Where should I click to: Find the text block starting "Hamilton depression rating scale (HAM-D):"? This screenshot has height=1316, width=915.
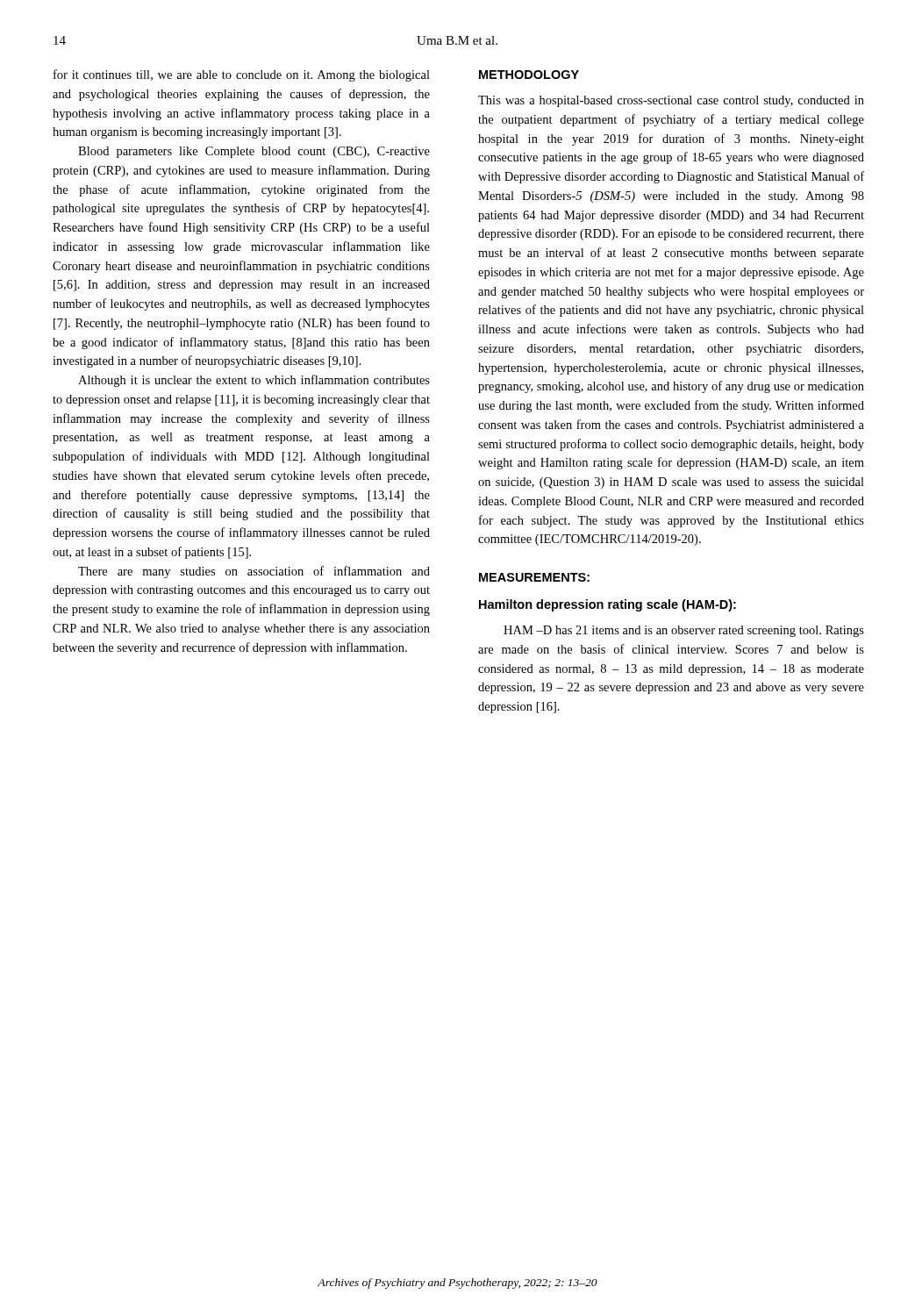(607, 605)
